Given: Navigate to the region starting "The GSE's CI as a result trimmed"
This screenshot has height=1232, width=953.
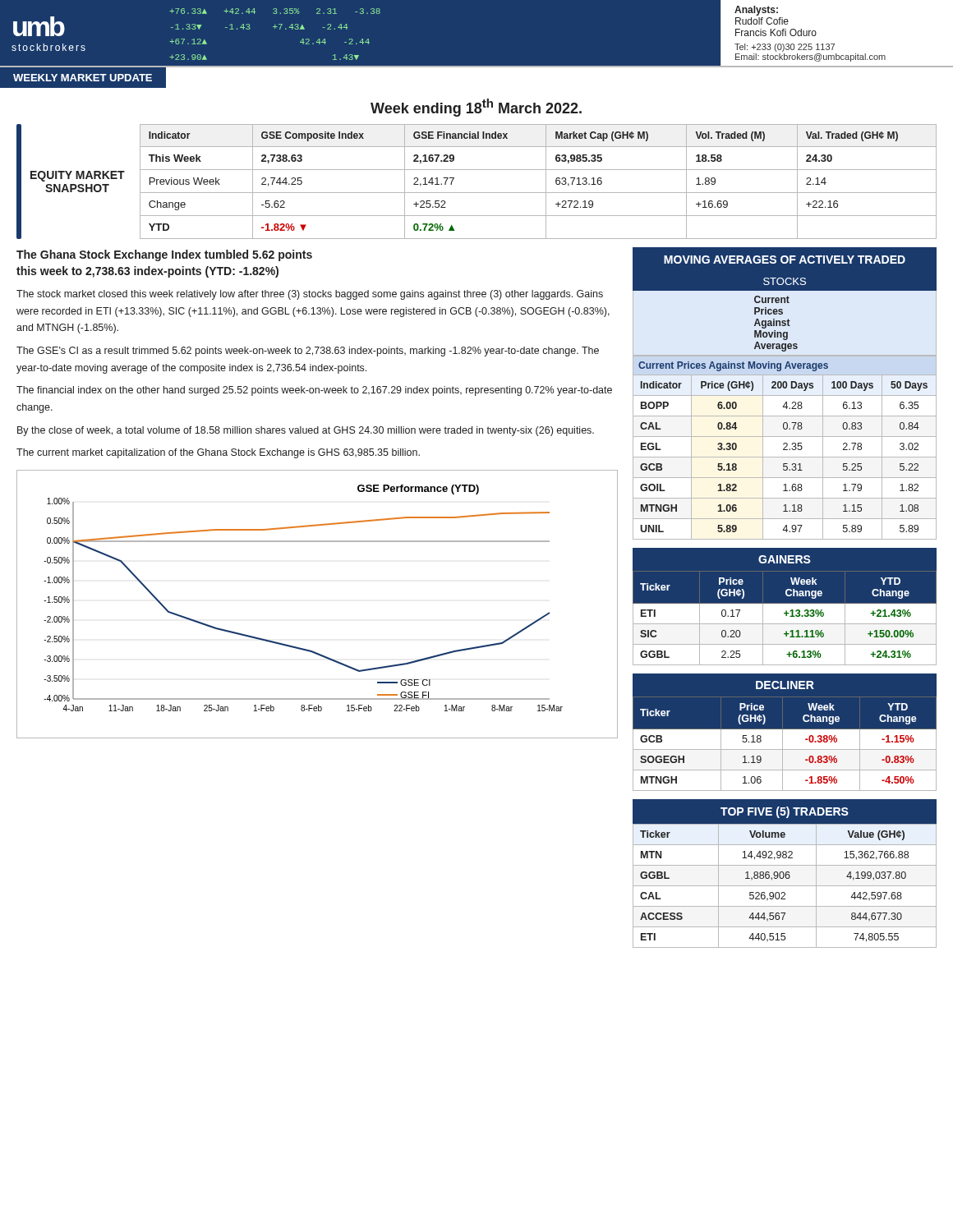Looking at the screenshot, I should tap(308, 359).
